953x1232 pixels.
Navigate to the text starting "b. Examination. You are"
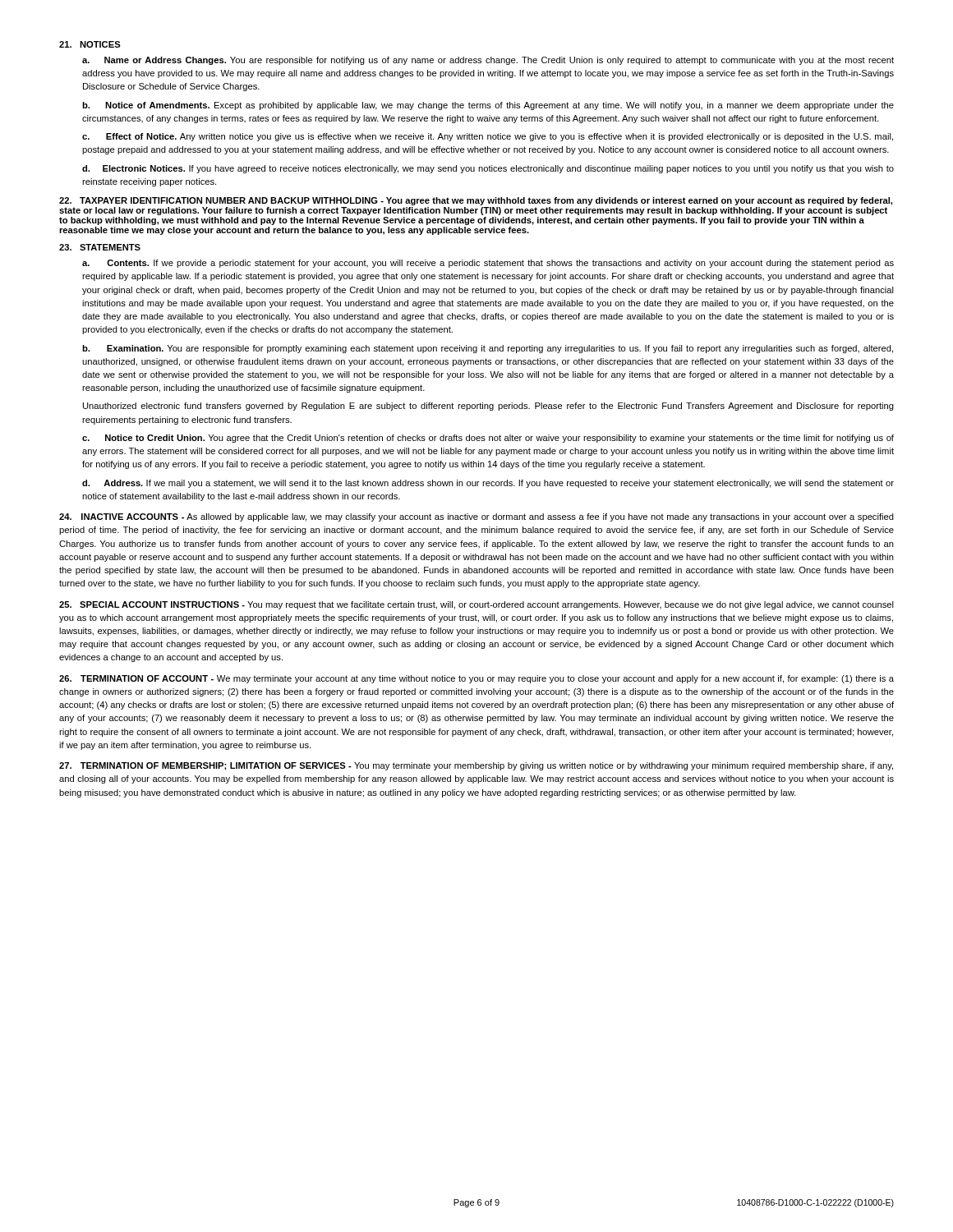(488, 368)
